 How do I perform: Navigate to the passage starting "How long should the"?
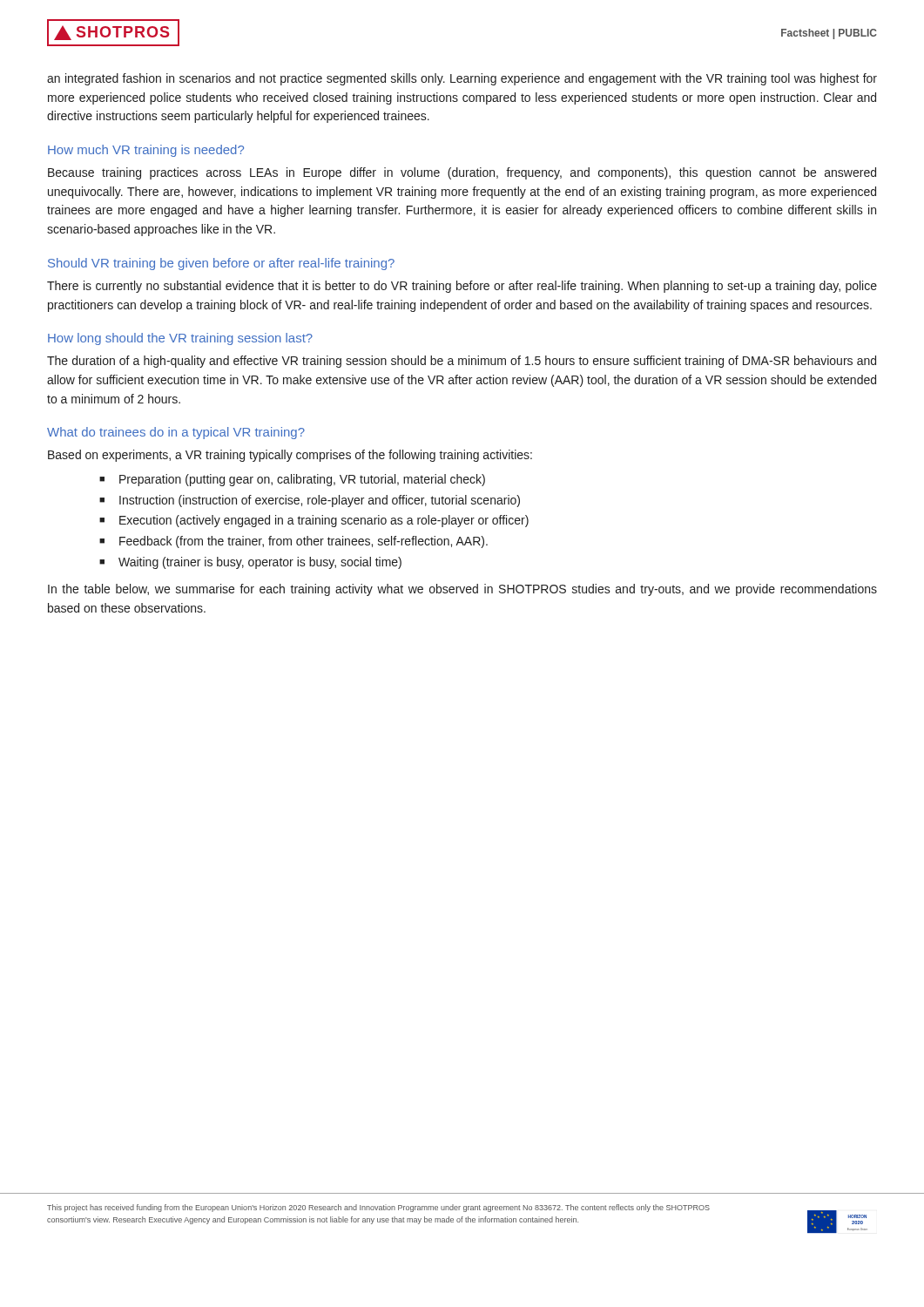point(180,338)
